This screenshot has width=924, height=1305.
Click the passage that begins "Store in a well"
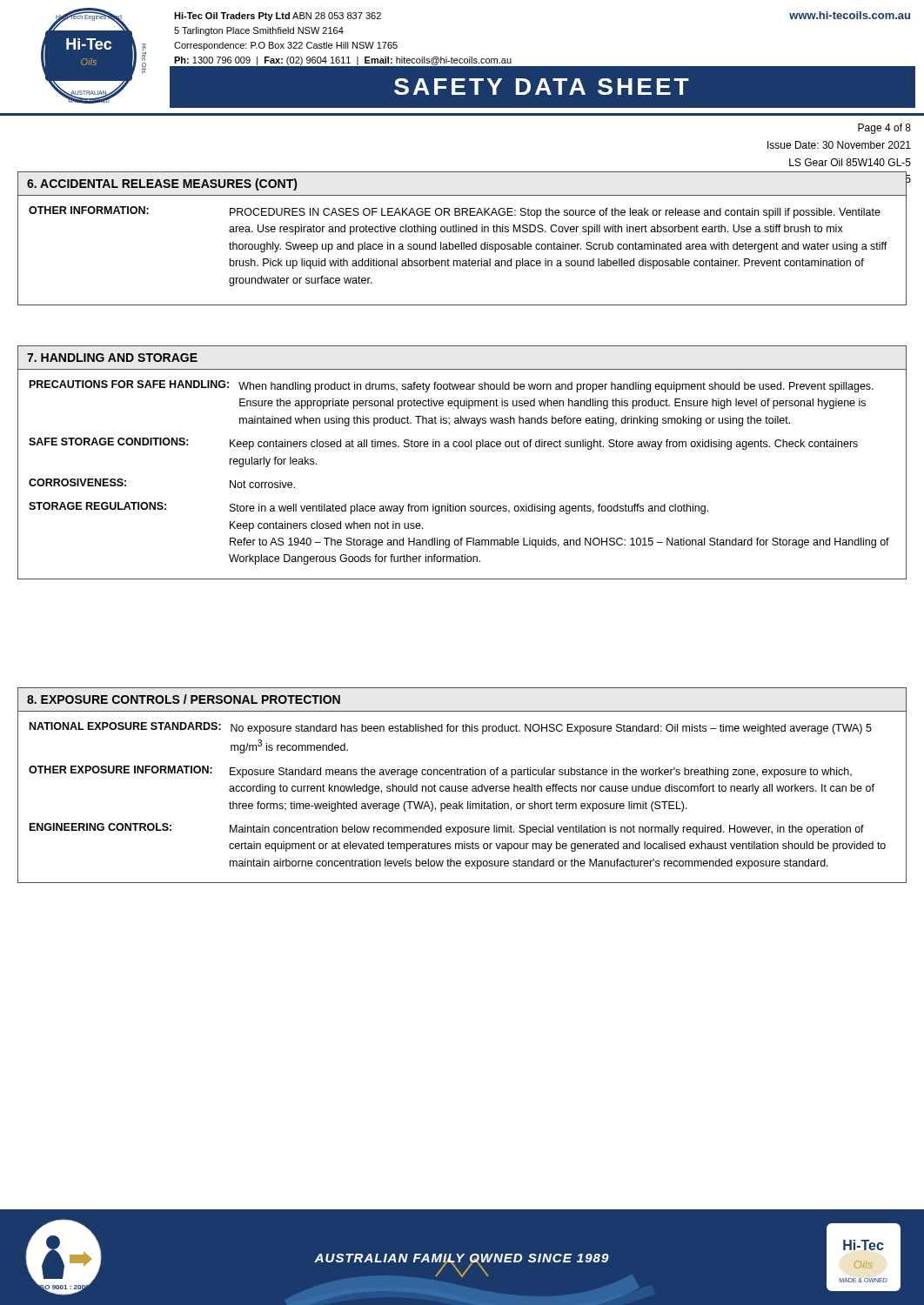[x=559, y=534]
